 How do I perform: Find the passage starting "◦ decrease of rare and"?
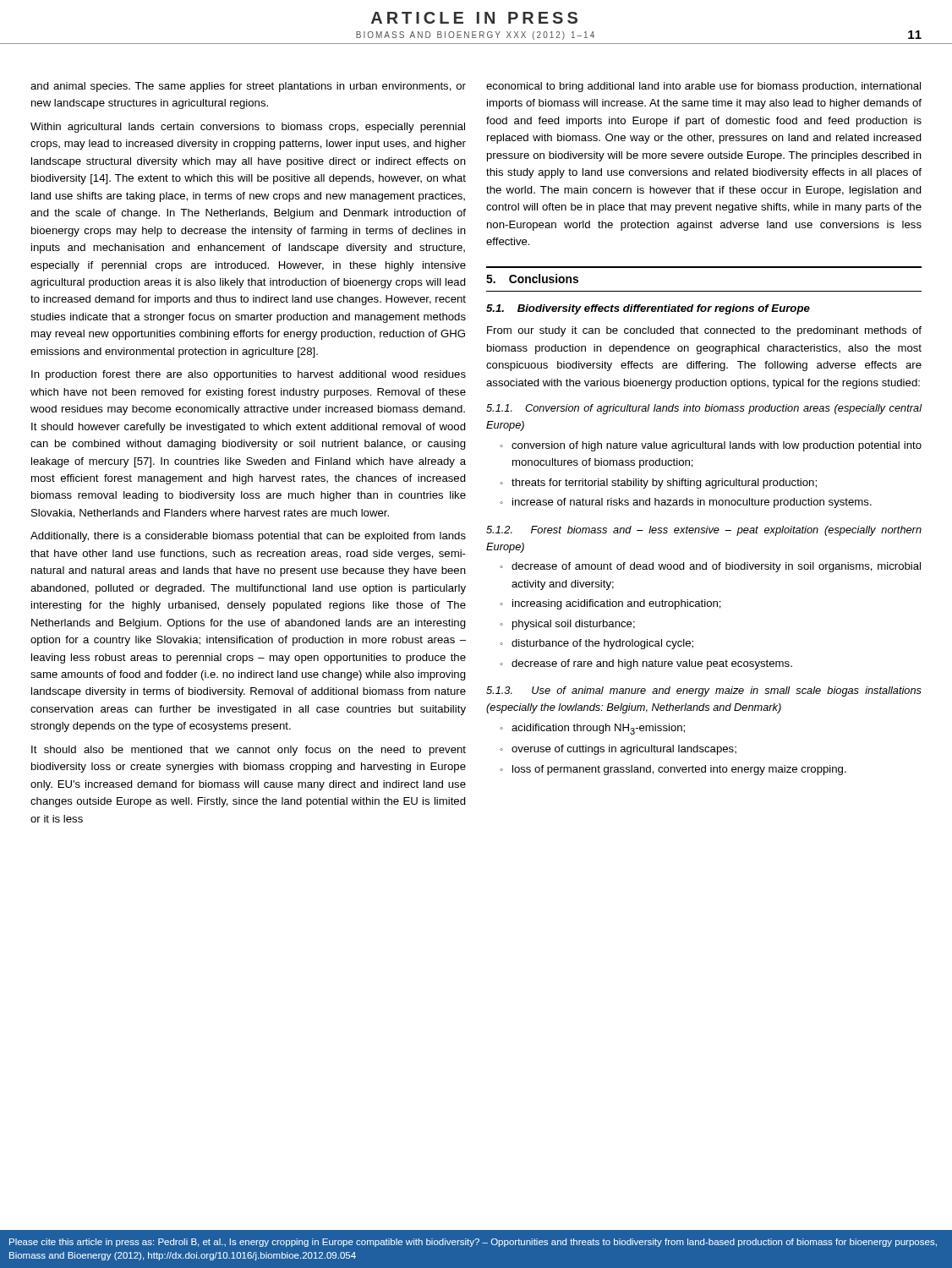pos(711,663)
